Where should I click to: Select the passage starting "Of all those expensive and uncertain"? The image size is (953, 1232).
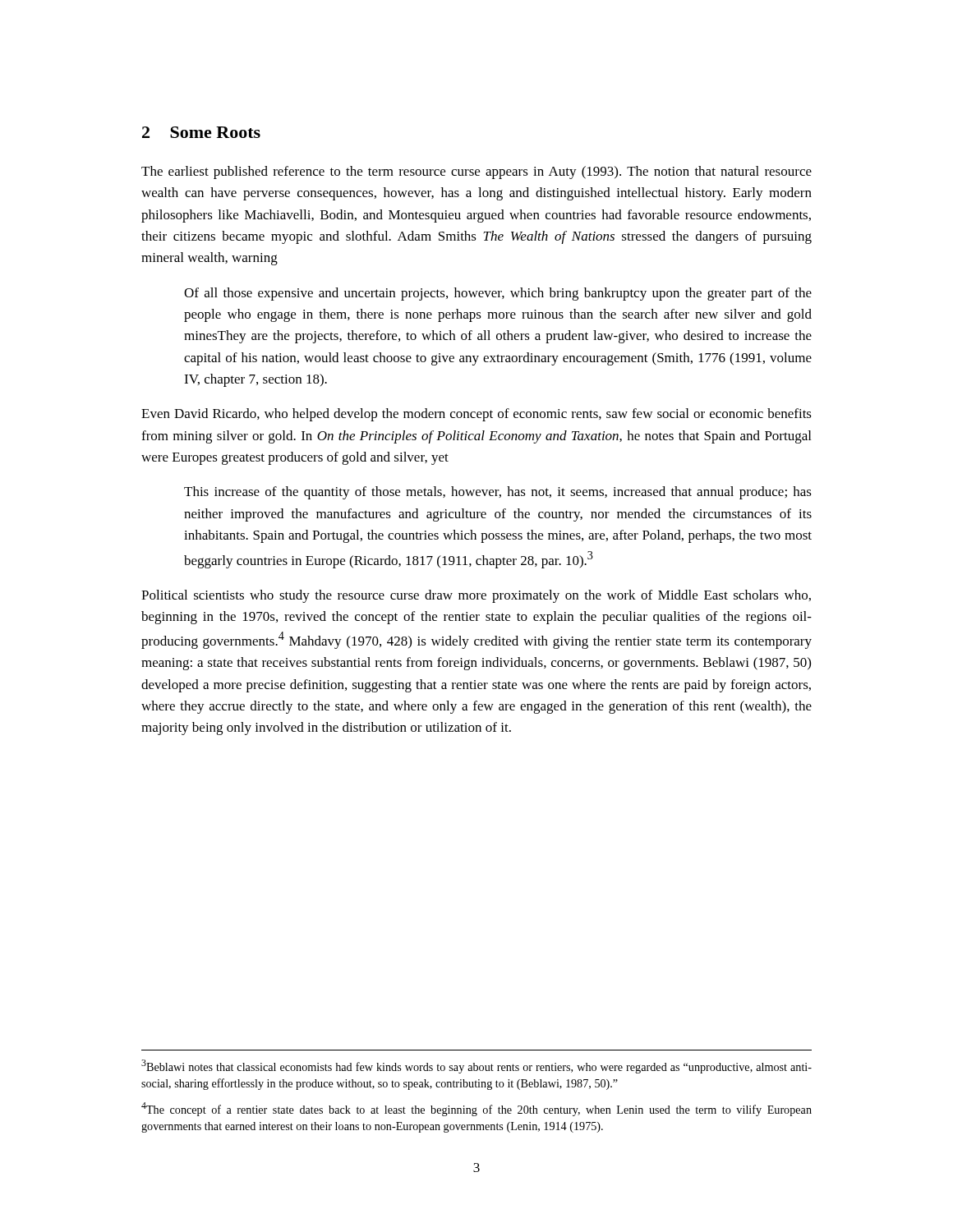click(498, 336)
